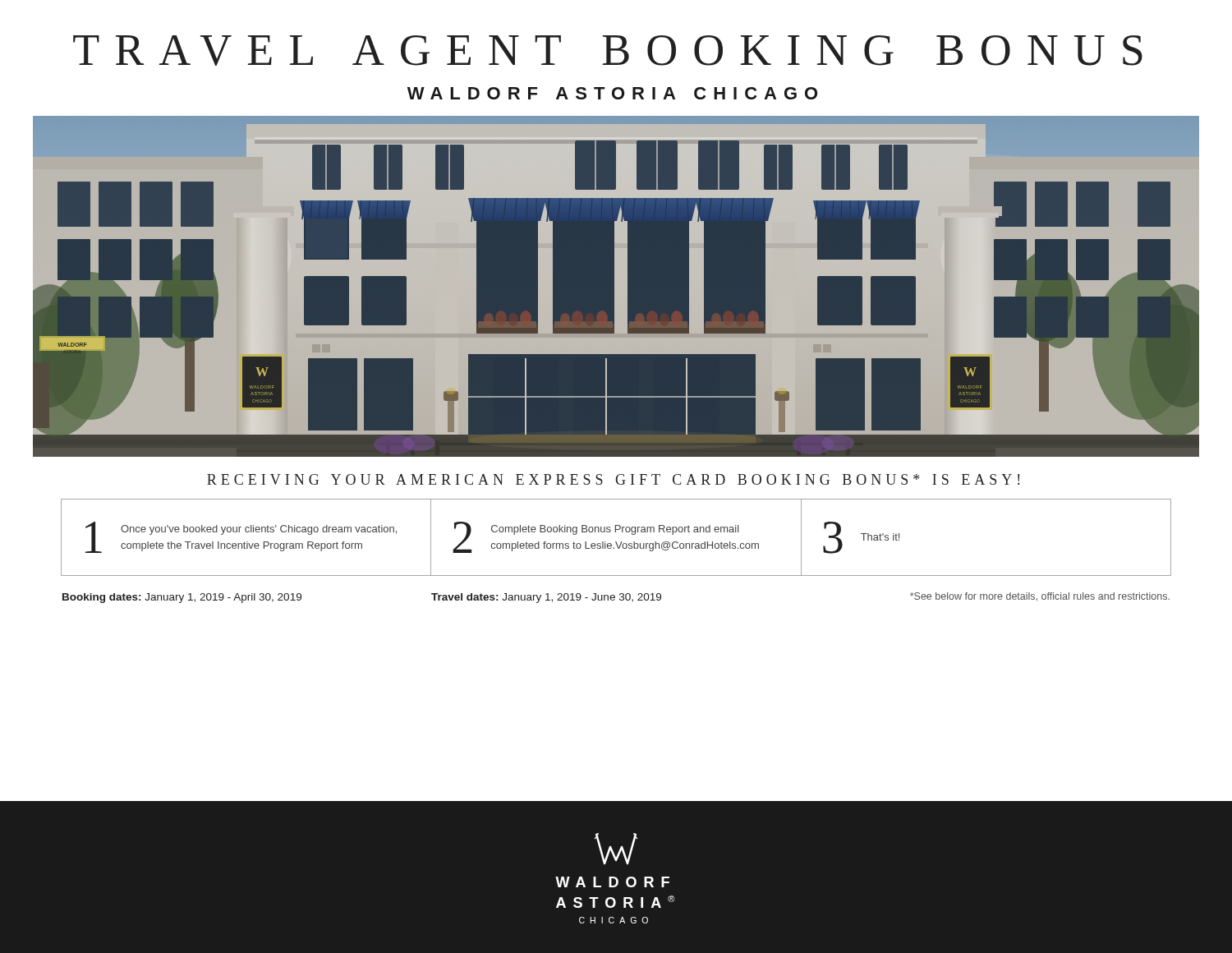
Task: Select the text block starting "RECEIVING YOUR AMERICAN EXPRESS"
Action: [616, 480]
